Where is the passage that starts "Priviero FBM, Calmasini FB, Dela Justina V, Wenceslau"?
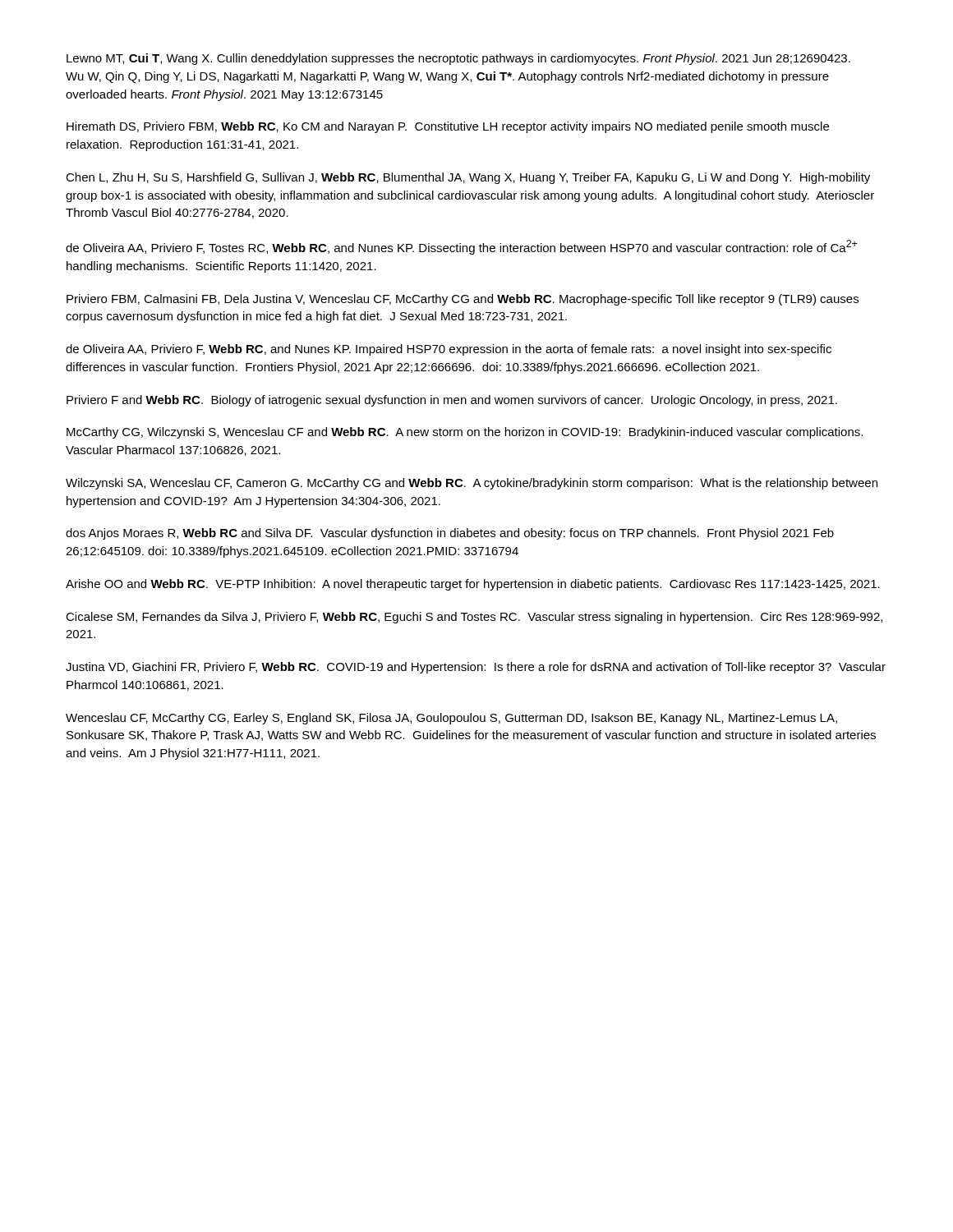The width and height of the screenshot is (953, 1232). pos(462,307)
